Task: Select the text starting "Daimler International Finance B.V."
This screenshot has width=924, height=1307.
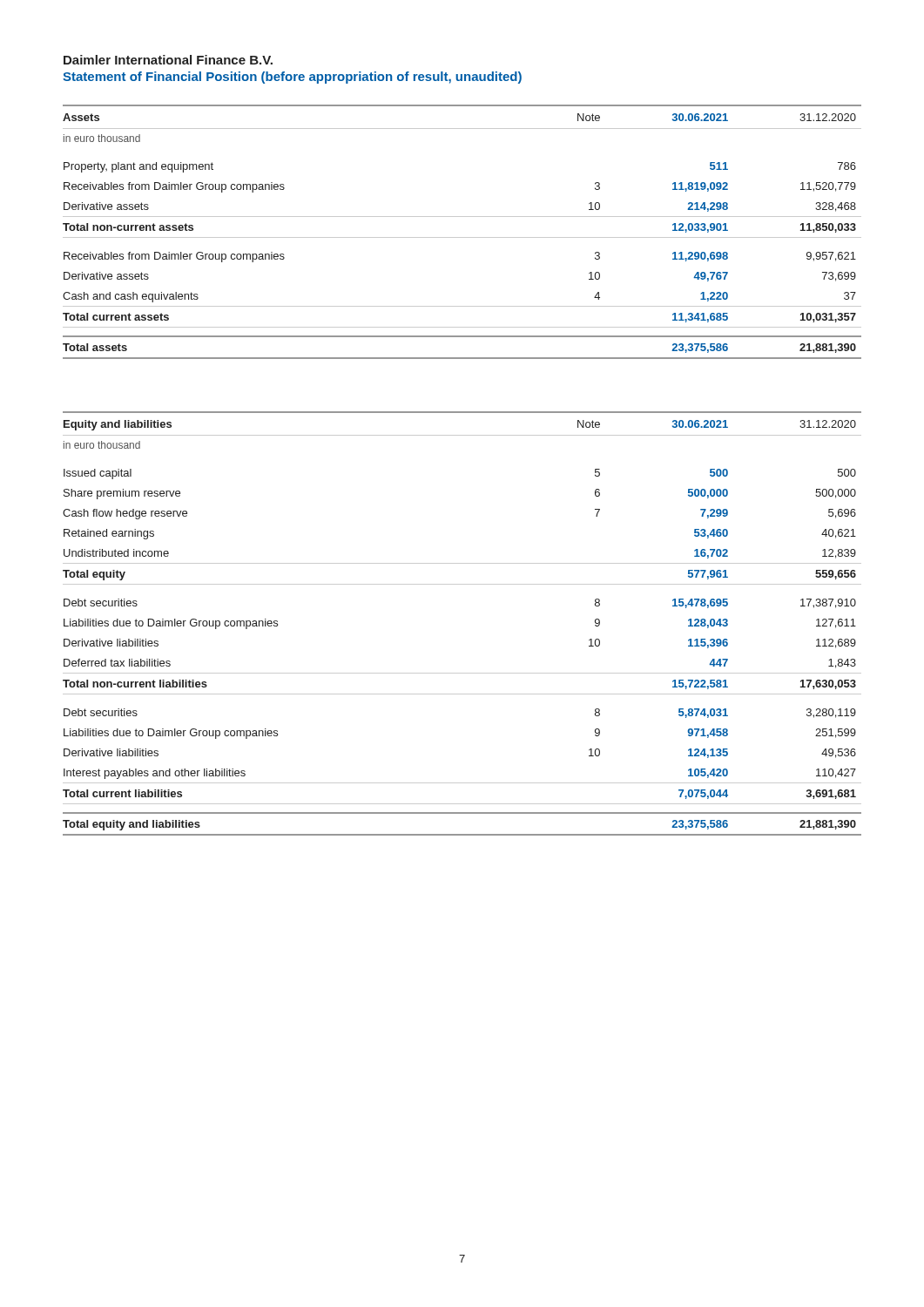Action: [462, 68]
